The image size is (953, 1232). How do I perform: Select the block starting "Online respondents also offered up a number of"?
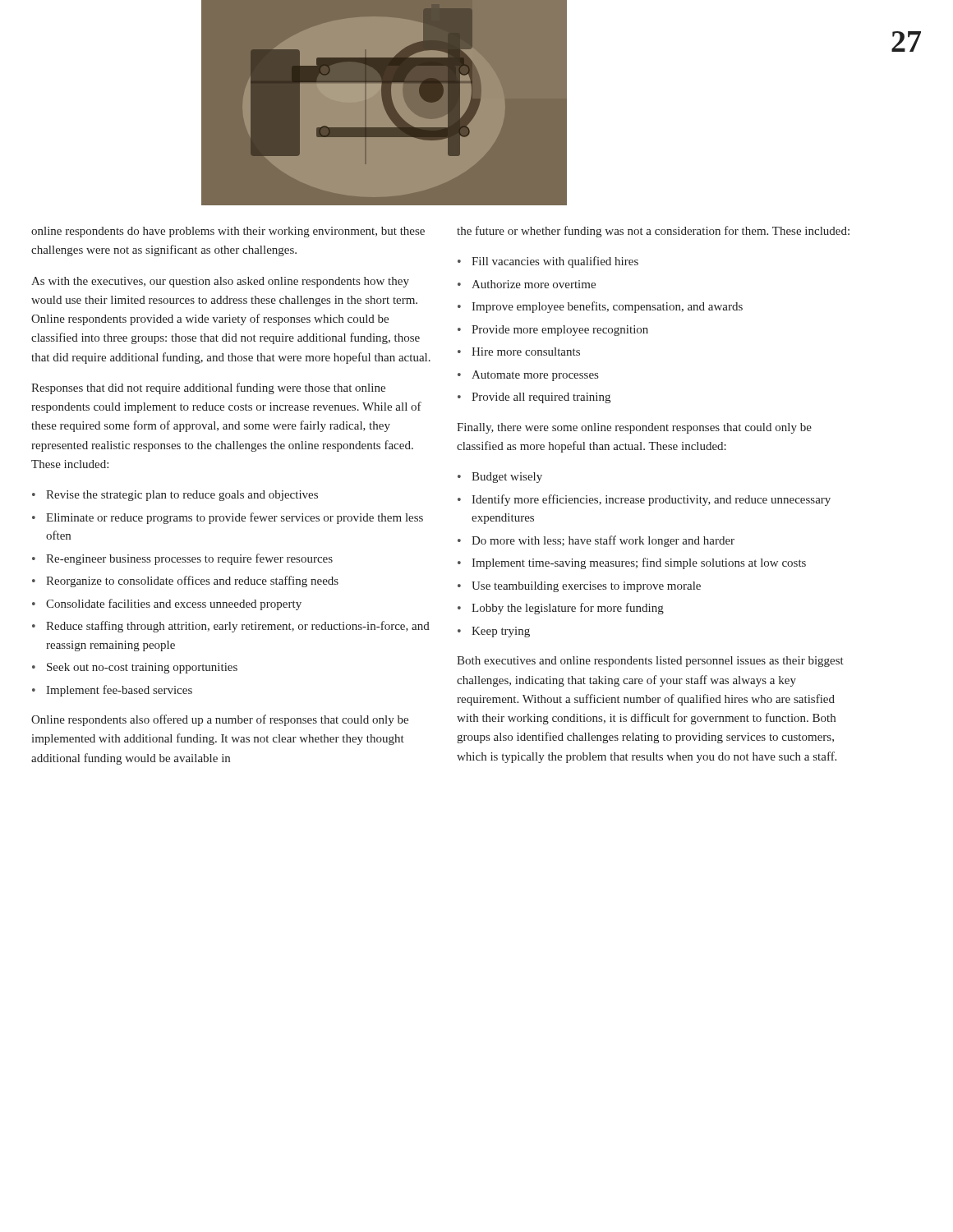tap(233, 739)
